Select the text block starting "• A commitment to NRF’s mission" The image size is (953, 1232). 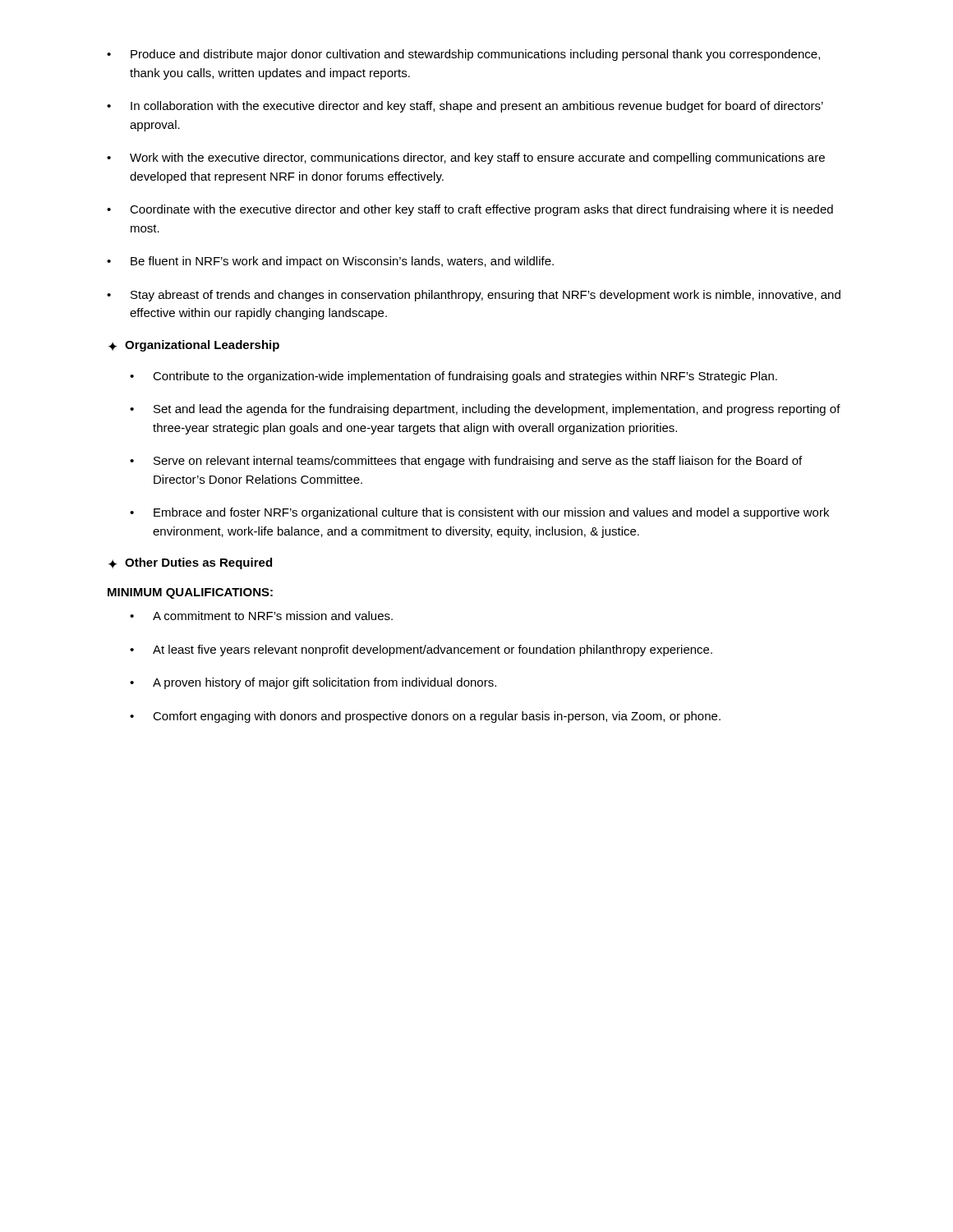click(261, 616)
